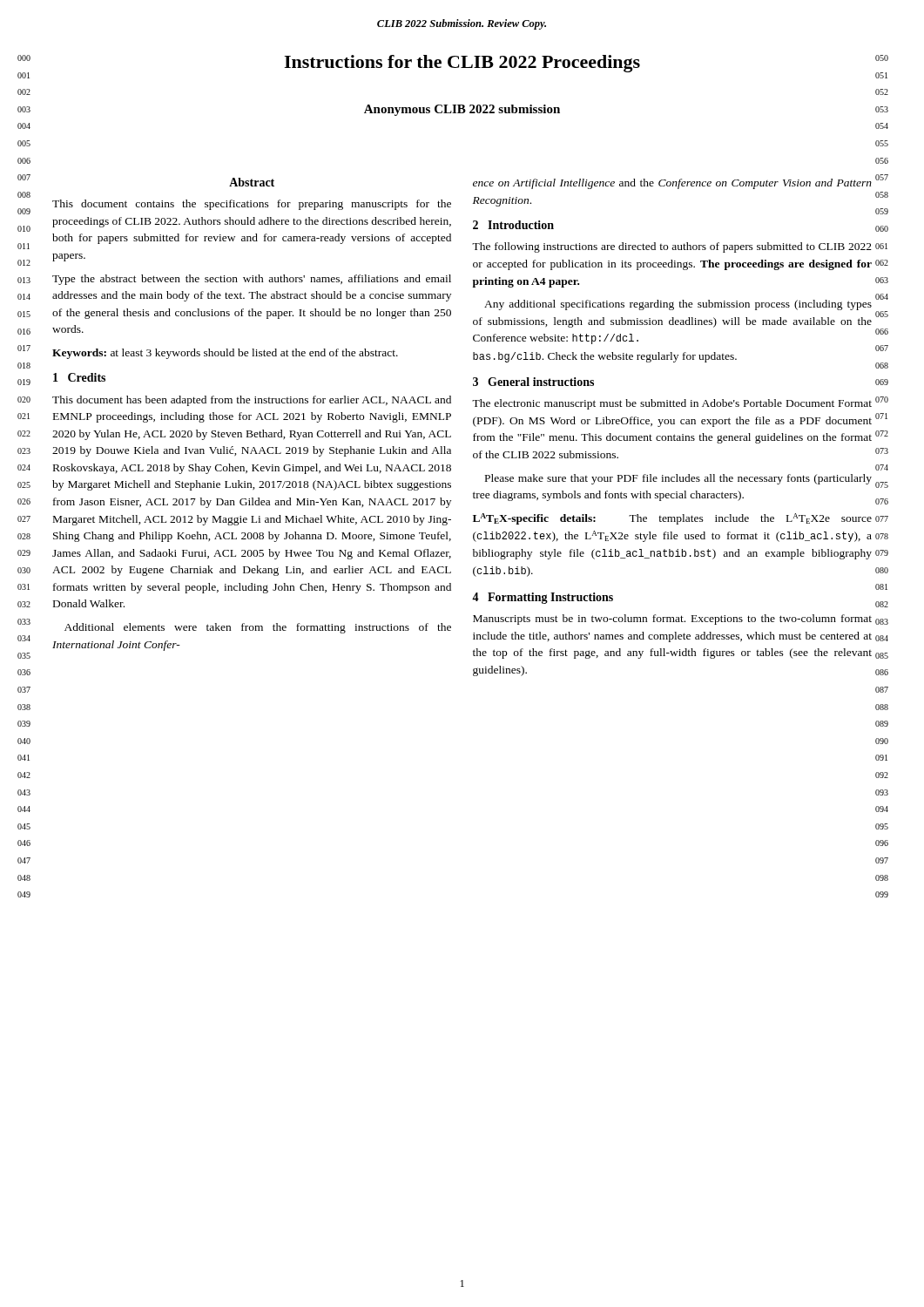Select the text that reads "Anonymous CLIB 2022 submission"

point(462,109)
